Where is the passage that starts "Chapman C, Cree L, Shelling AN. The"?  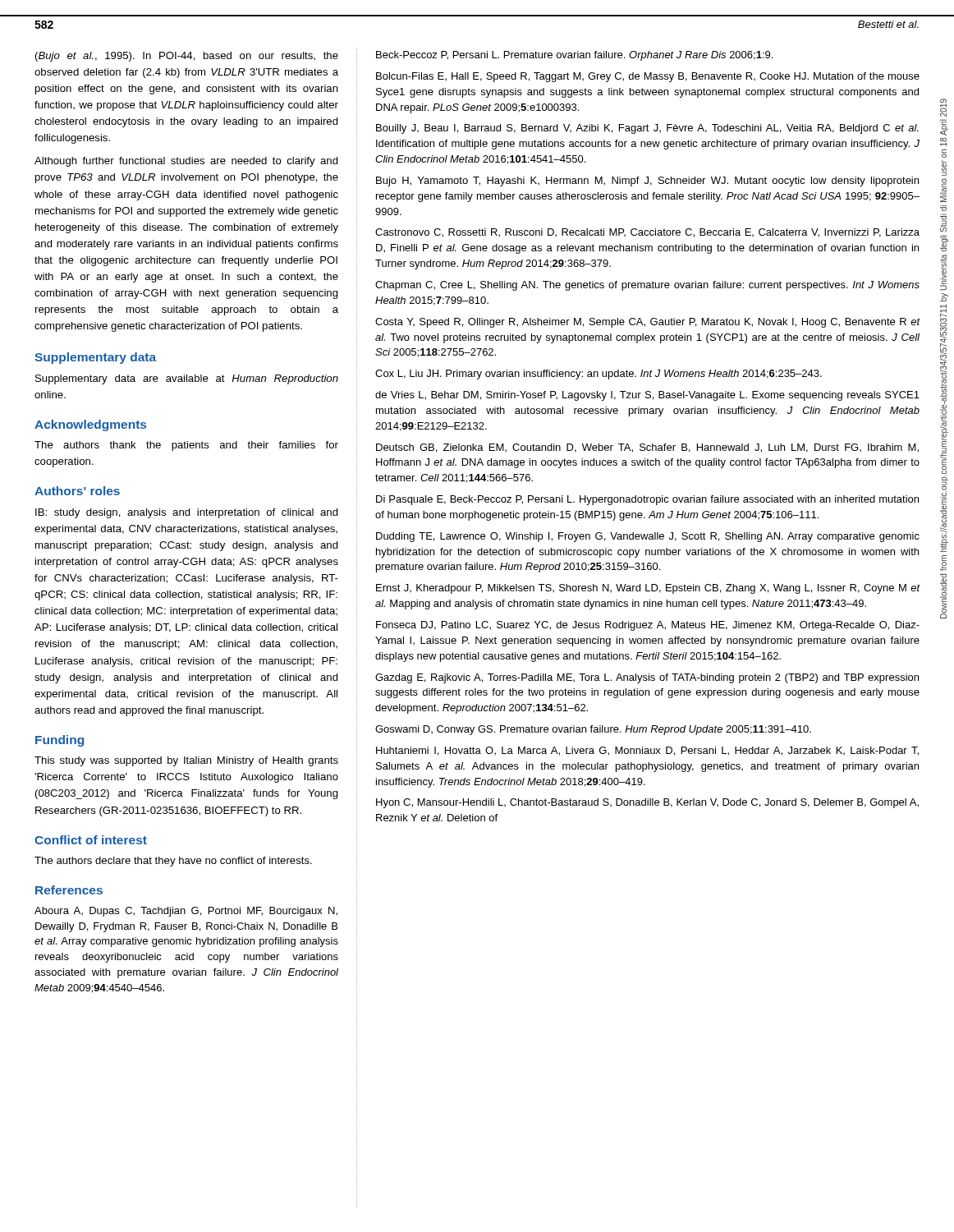[647, 293]
